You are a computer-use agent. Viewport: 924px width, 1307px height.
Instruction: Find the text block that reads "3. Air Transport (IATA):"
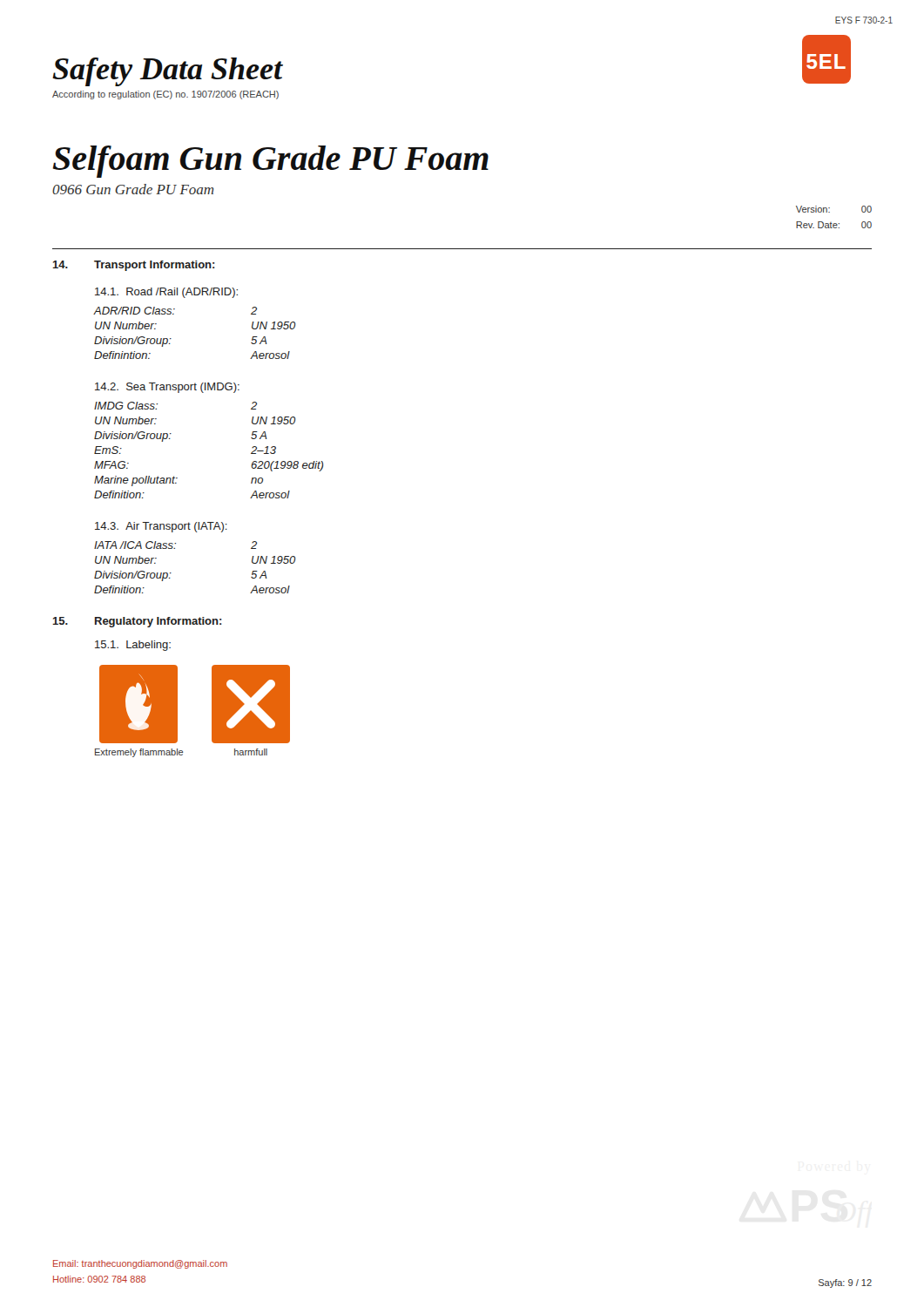tap(161, 527)
